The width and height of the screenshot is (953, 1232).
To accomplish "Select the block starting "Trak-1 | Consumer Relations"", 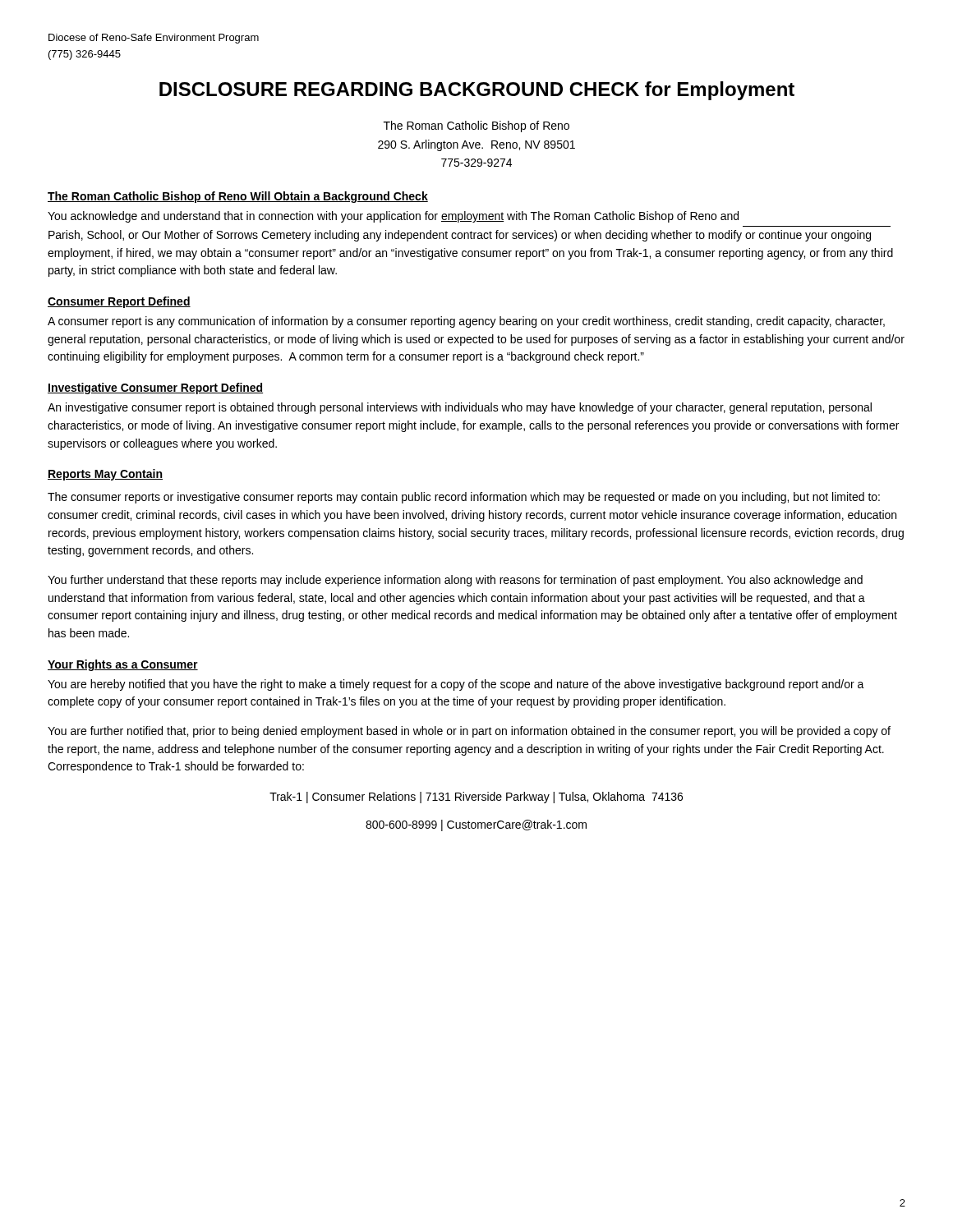I will (476, 797).
